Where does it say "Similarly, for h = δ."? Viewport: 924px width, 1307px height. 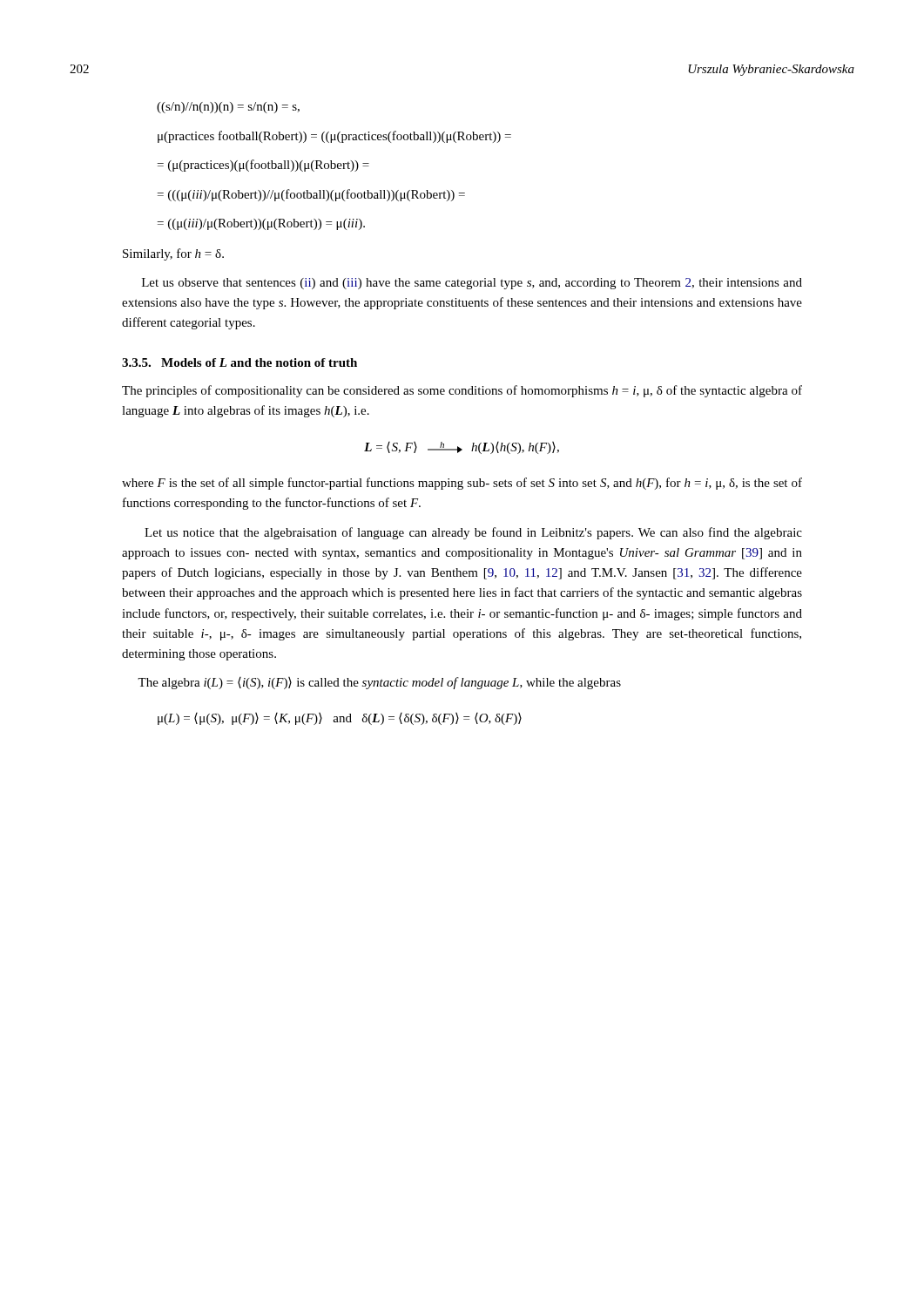(x=173, y=253)
